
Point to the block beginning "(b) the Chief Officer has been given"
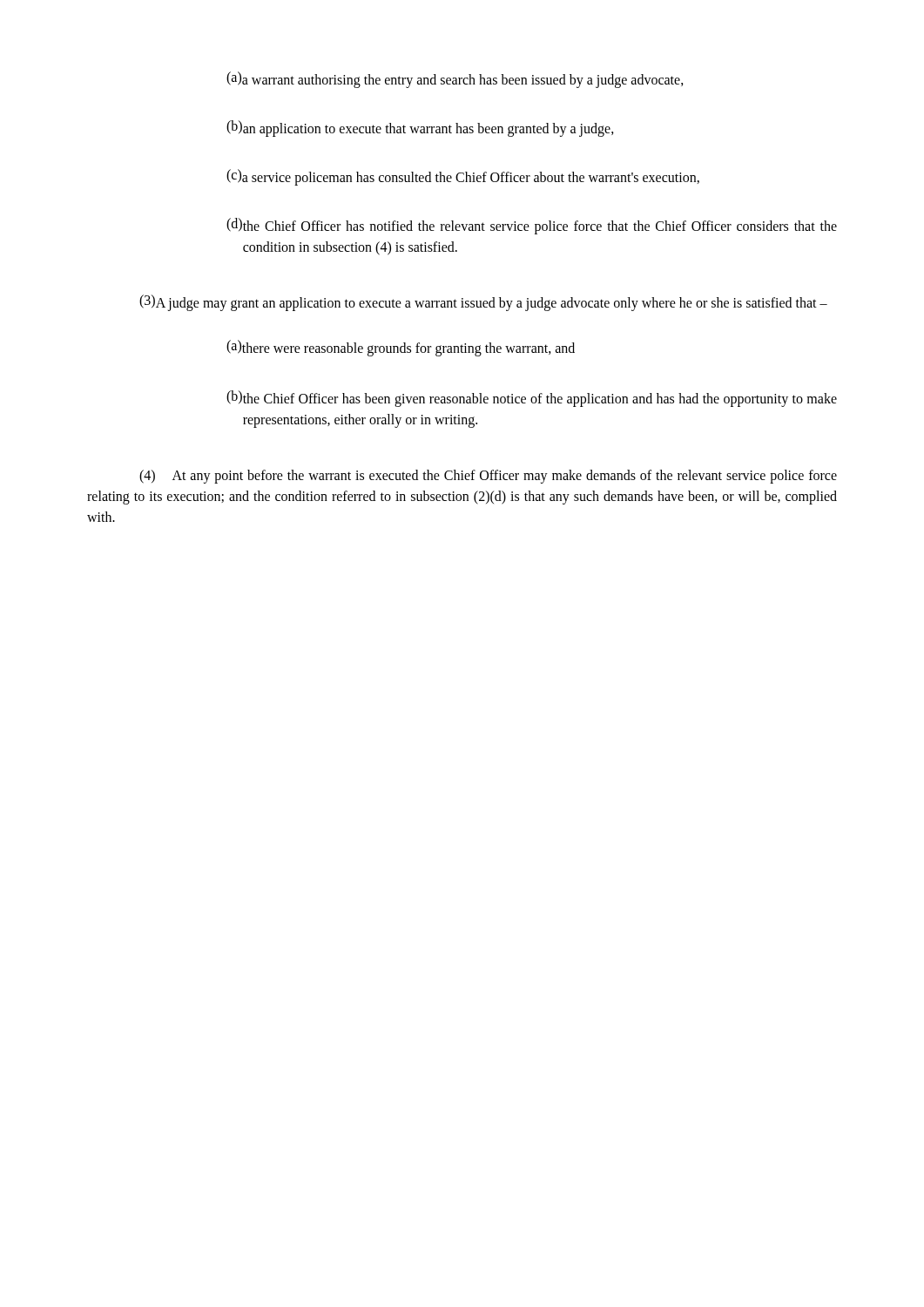pos(462,409)
